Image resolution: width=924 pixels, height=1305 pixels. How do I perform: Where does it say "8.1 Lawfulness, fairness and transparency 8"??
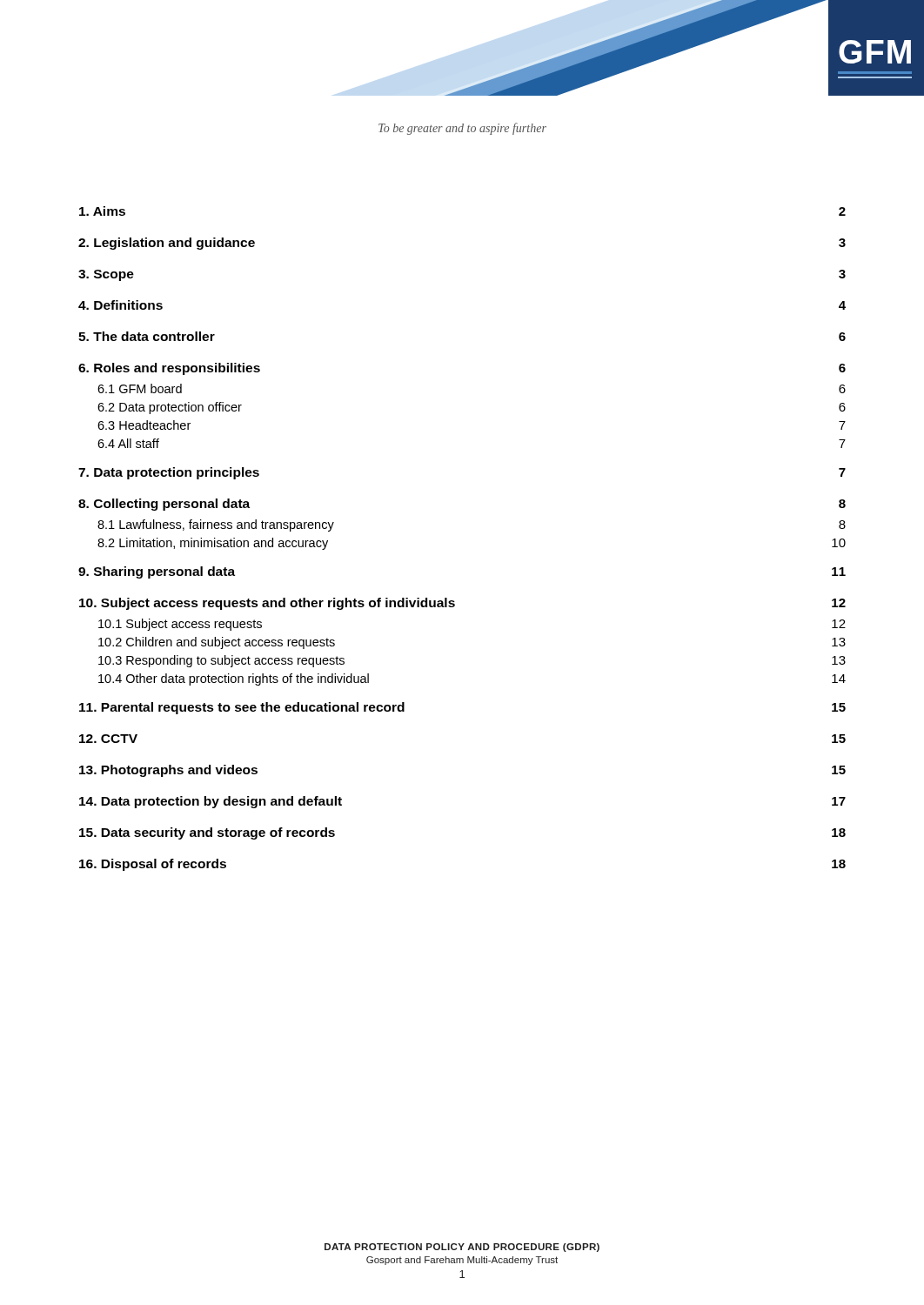[220, 525]
